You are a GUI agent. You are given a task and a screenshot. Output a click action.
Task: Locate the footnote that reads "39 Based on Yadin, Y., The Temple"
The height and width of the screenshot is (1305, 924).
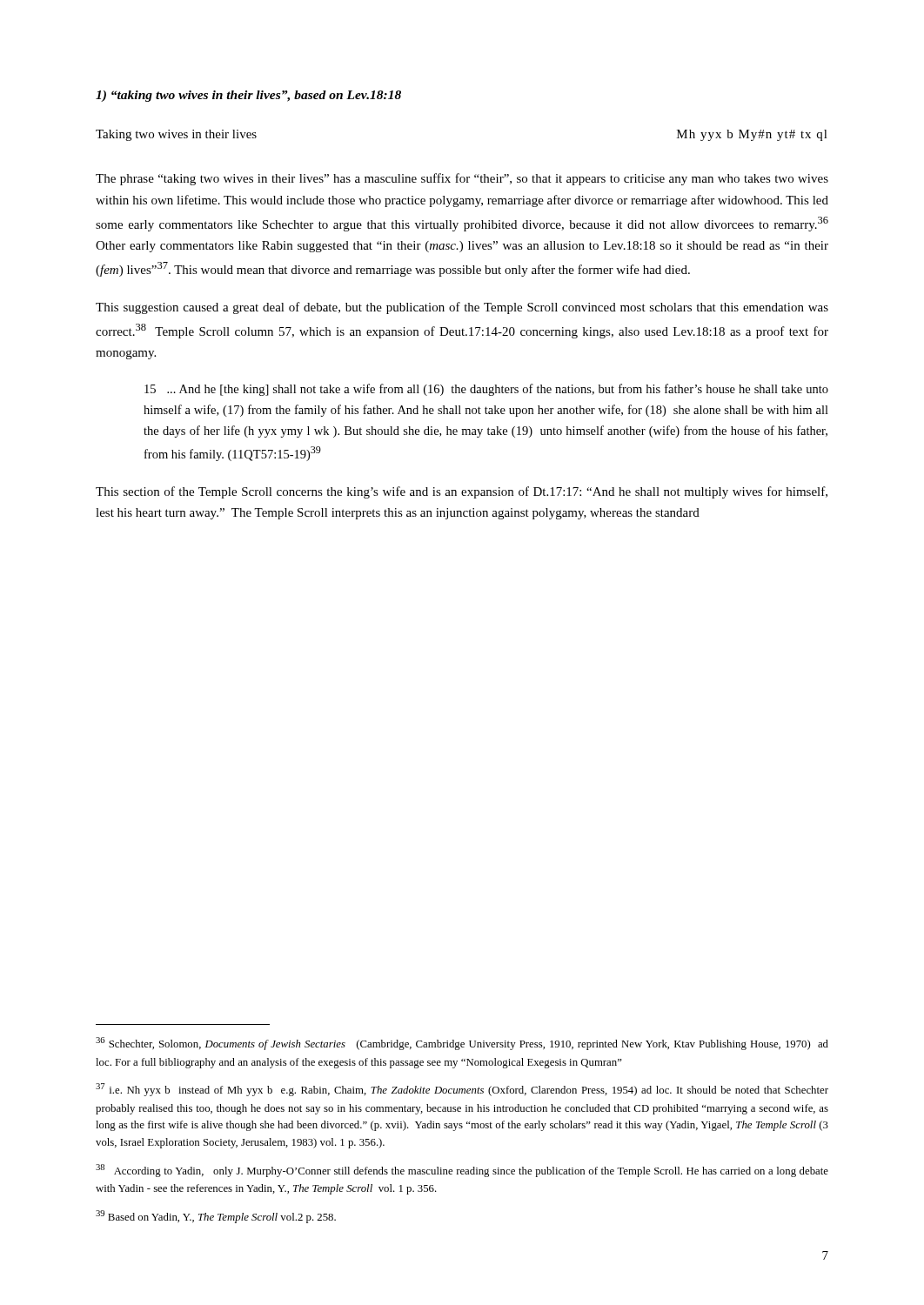point(216,1216)
